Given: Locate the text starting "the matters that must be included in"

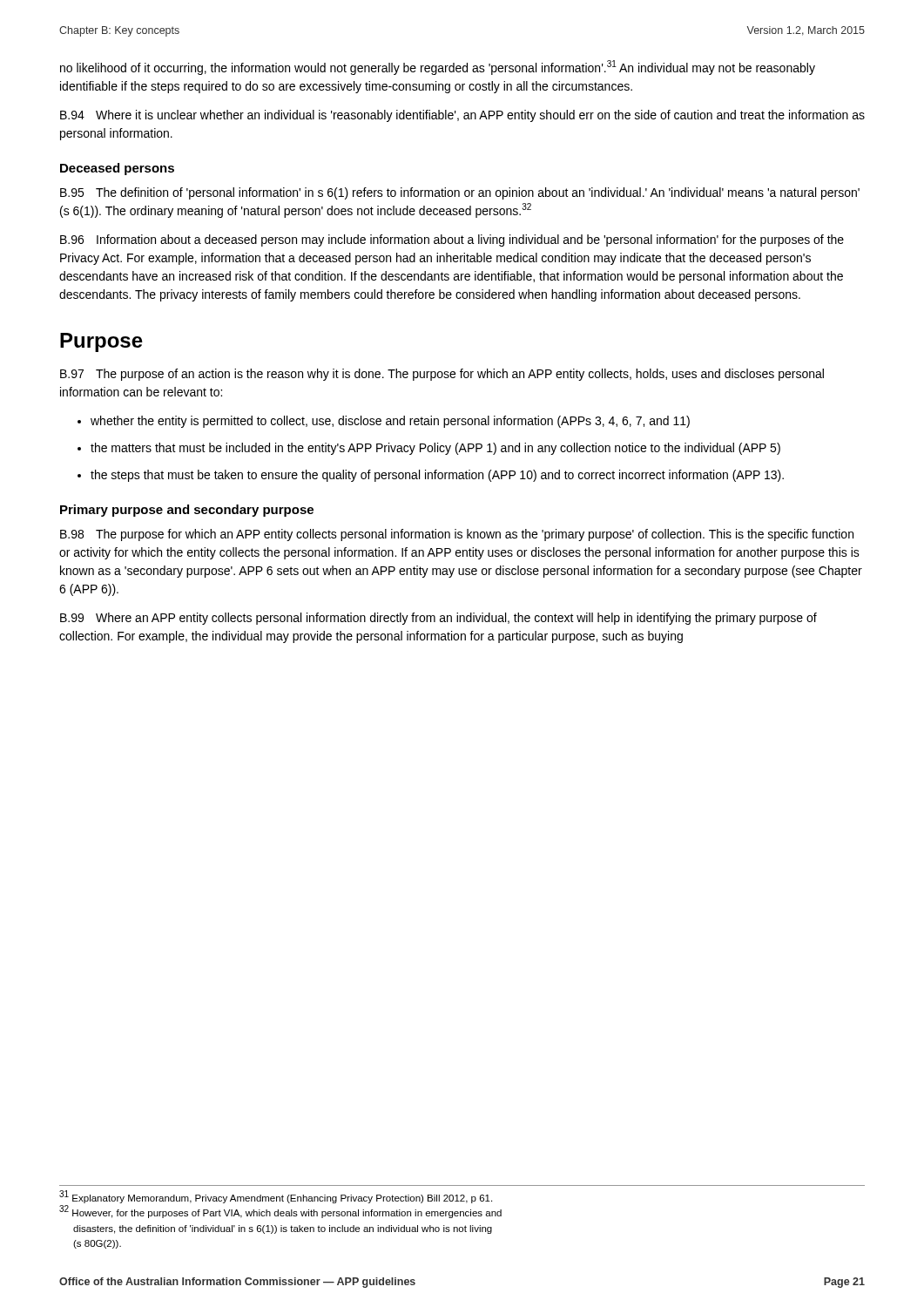Looking at the screenshot, I should pos(436,448).
